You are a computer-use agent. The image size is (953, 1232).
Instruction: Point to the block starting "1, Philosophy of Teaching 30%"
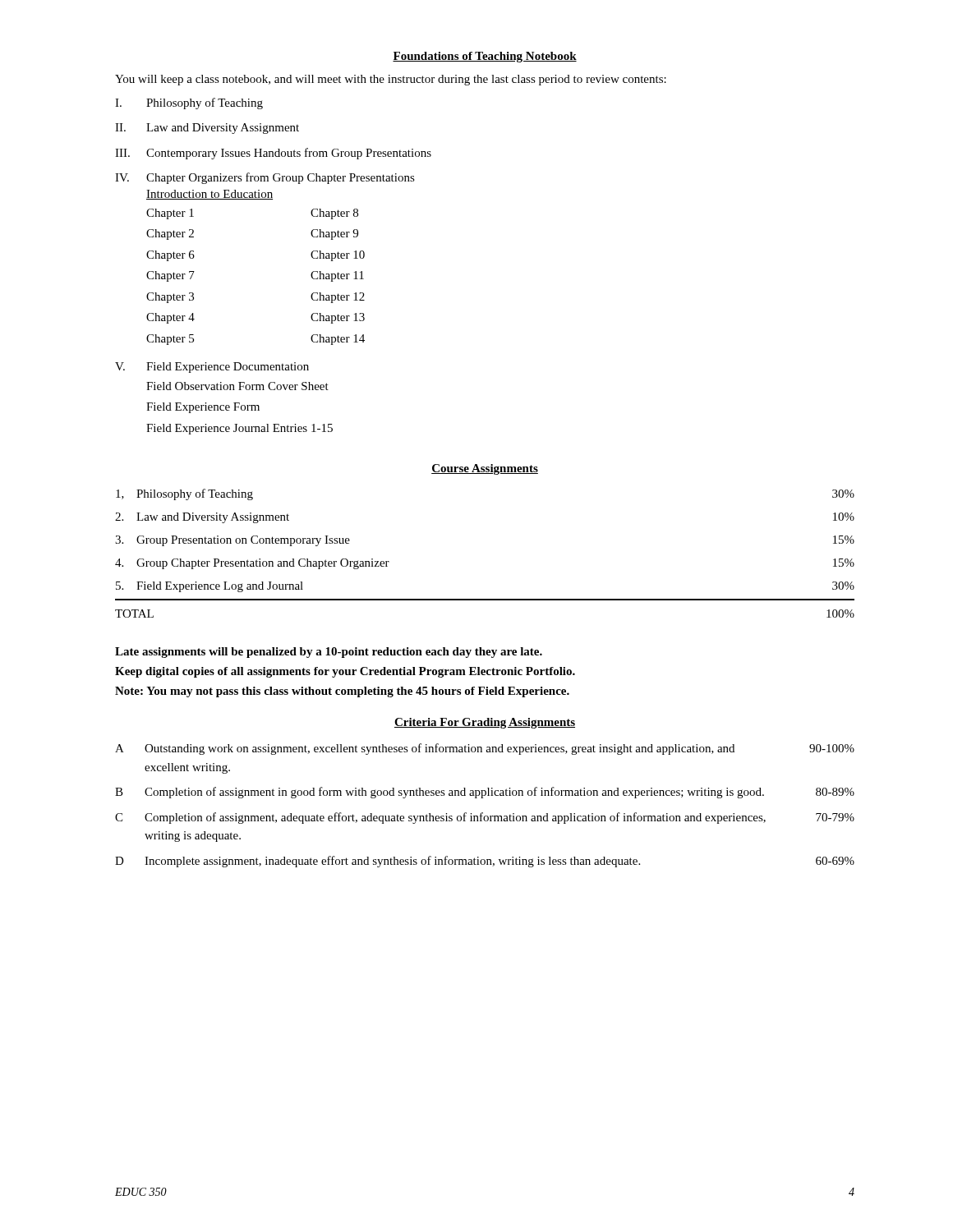[x=199, y=494]
